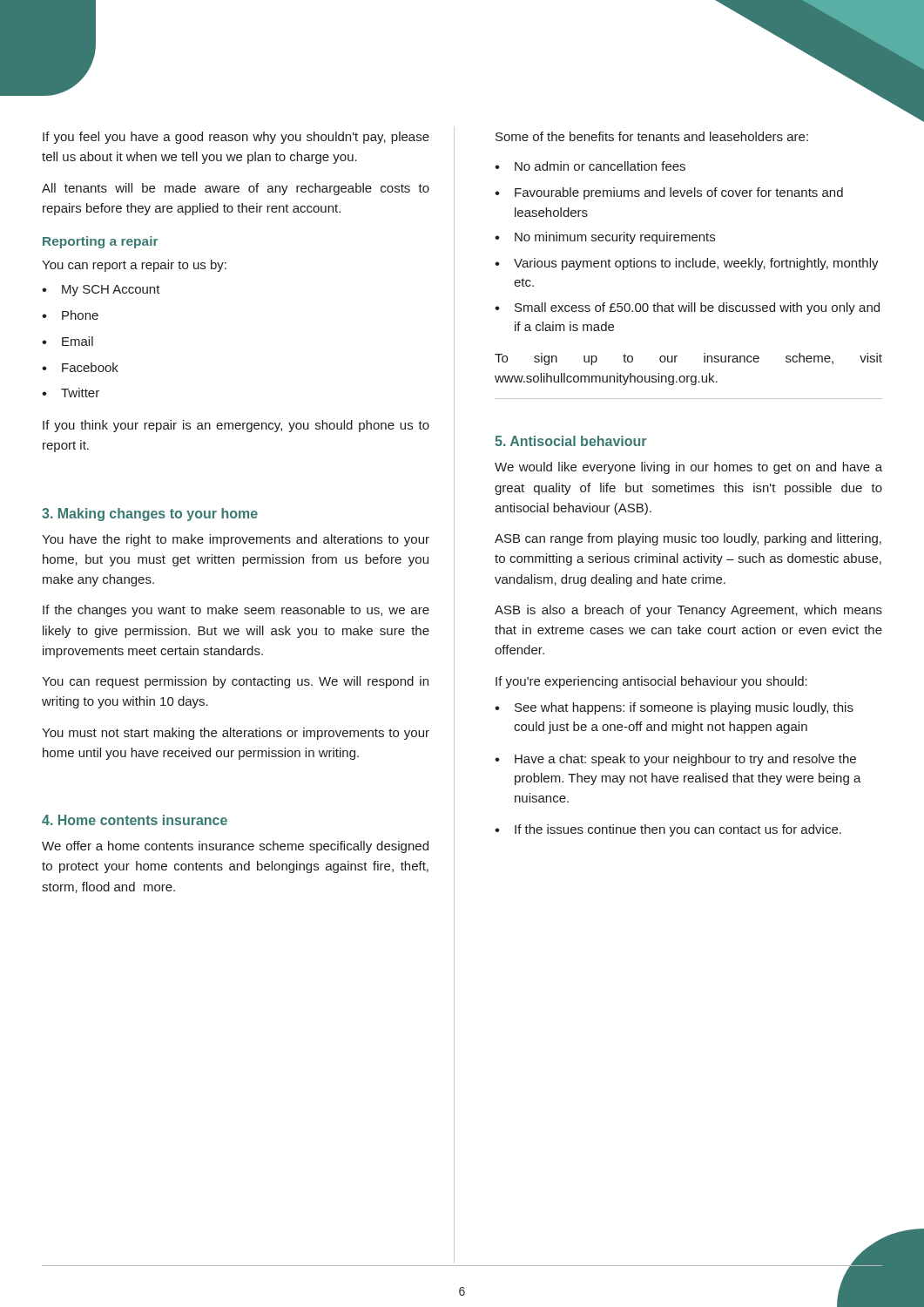The height and width of the screenshot is (1307, 924).
Task: Locate the section header that says "3. Making changes to your home"
Action: pos(150,513)
